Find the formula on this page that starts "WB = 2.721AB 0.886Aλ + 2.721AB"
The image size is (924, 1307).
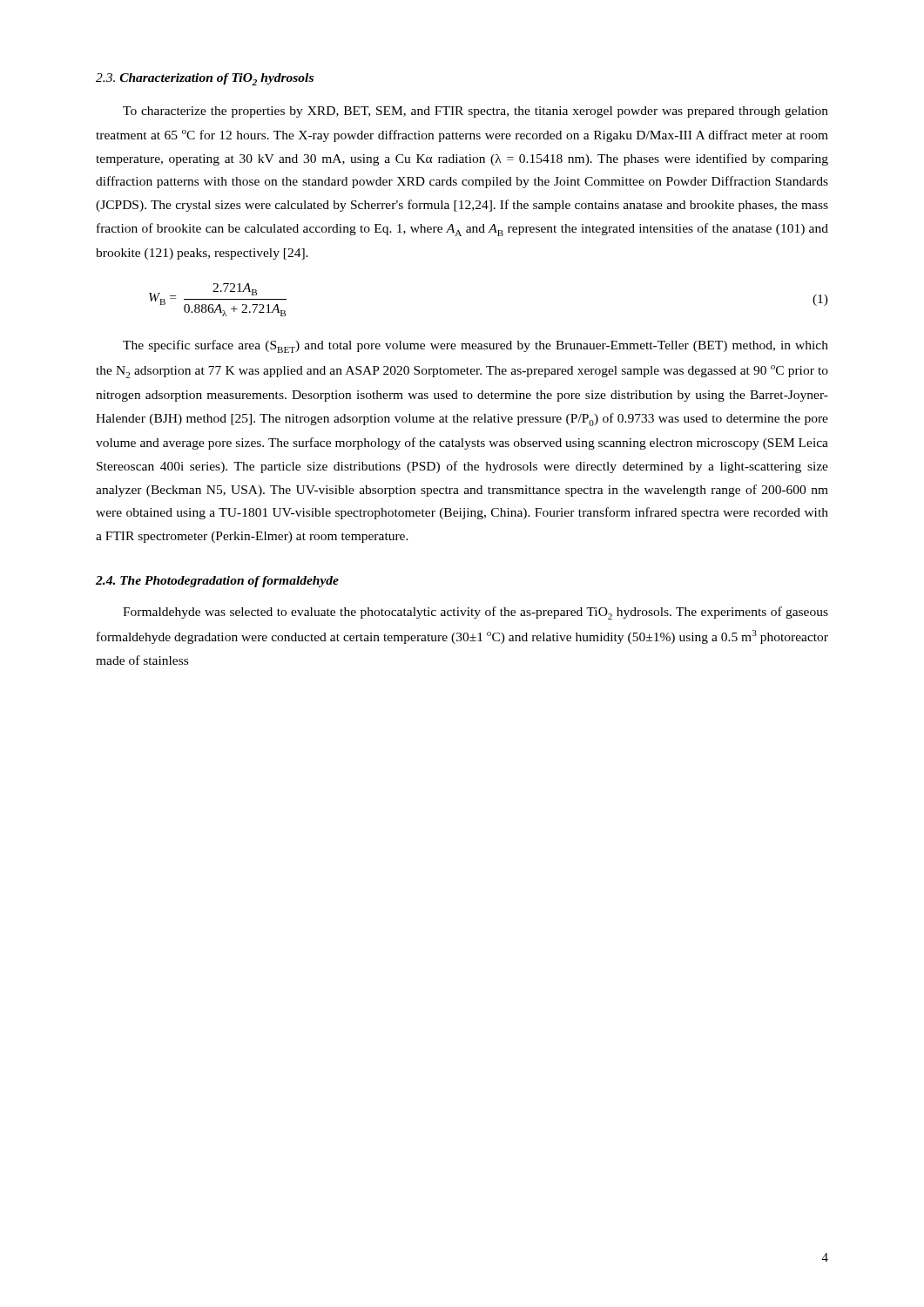[x=235, y=299]
